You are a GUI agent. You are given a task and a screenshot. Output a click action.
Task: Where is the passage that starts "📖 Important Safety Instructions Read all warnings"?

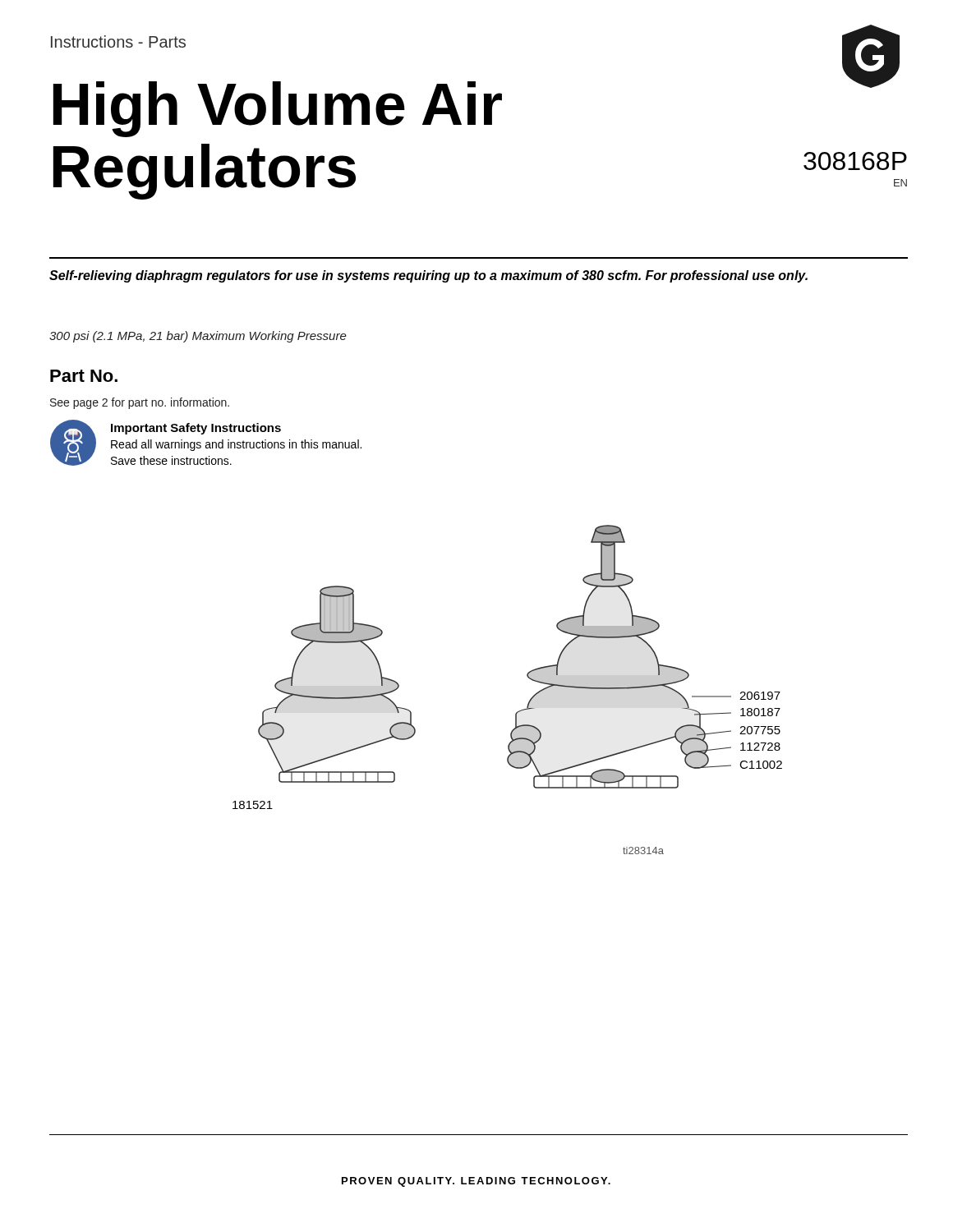206,444
